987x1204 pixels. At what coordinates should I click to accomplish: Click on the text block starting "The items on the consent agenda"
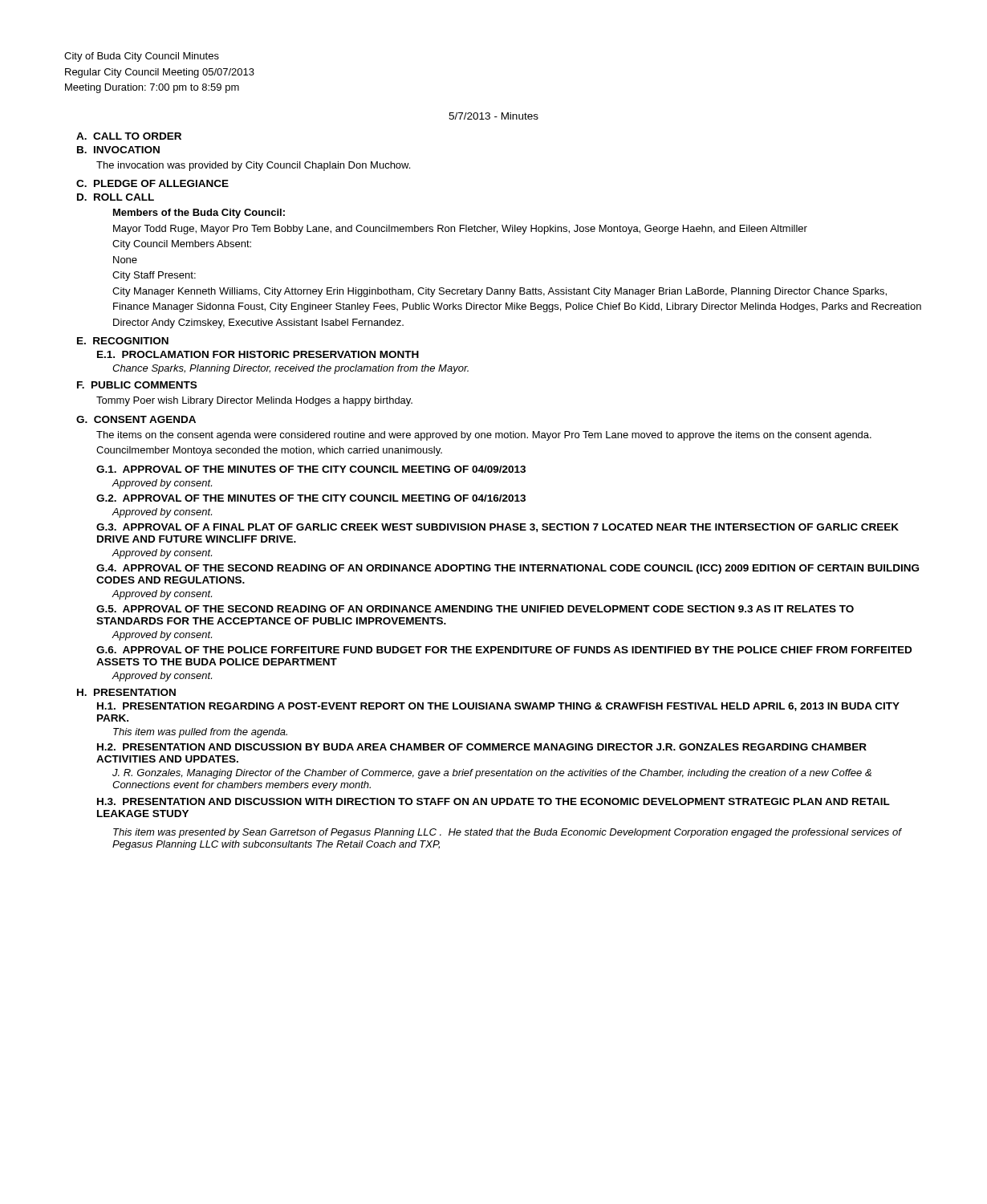pyautogui.click(x=484, y=442)
